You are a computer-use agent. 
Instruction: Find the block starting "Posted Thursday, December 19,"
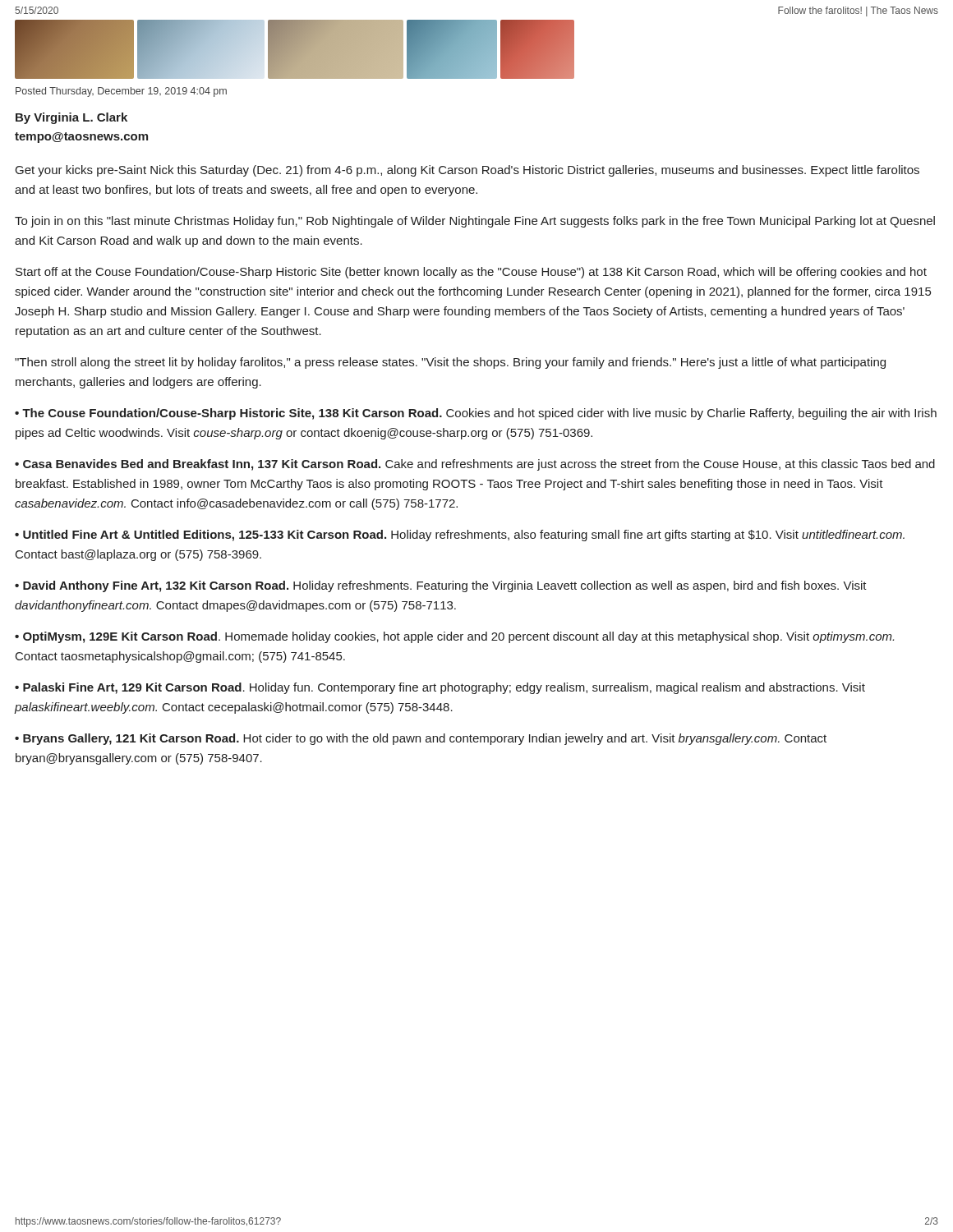[x=121, y=91]
